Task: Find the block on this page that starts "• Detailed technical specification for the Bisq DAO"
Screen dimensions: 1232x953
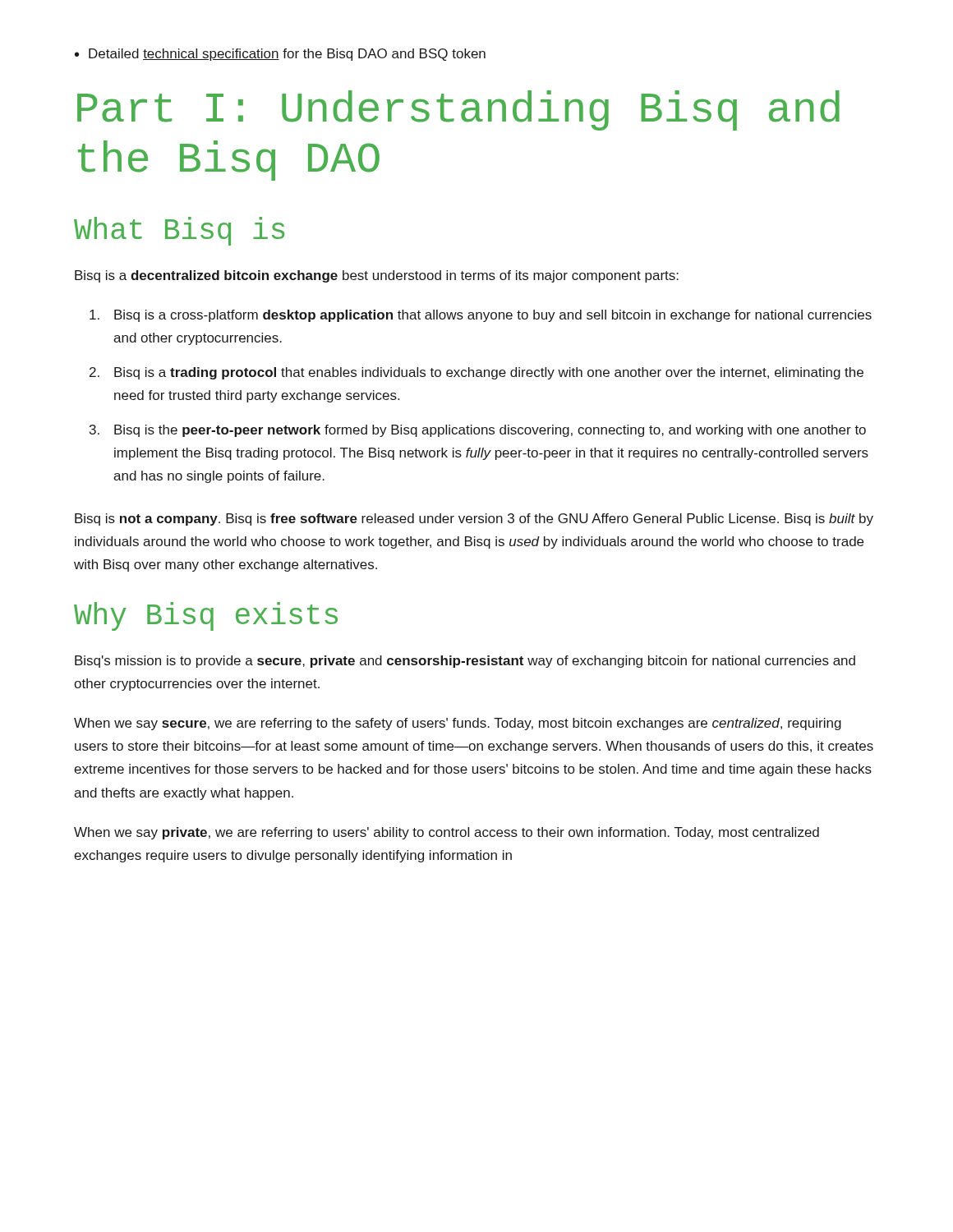Action: pyautogui.click(x=280, y=54)
